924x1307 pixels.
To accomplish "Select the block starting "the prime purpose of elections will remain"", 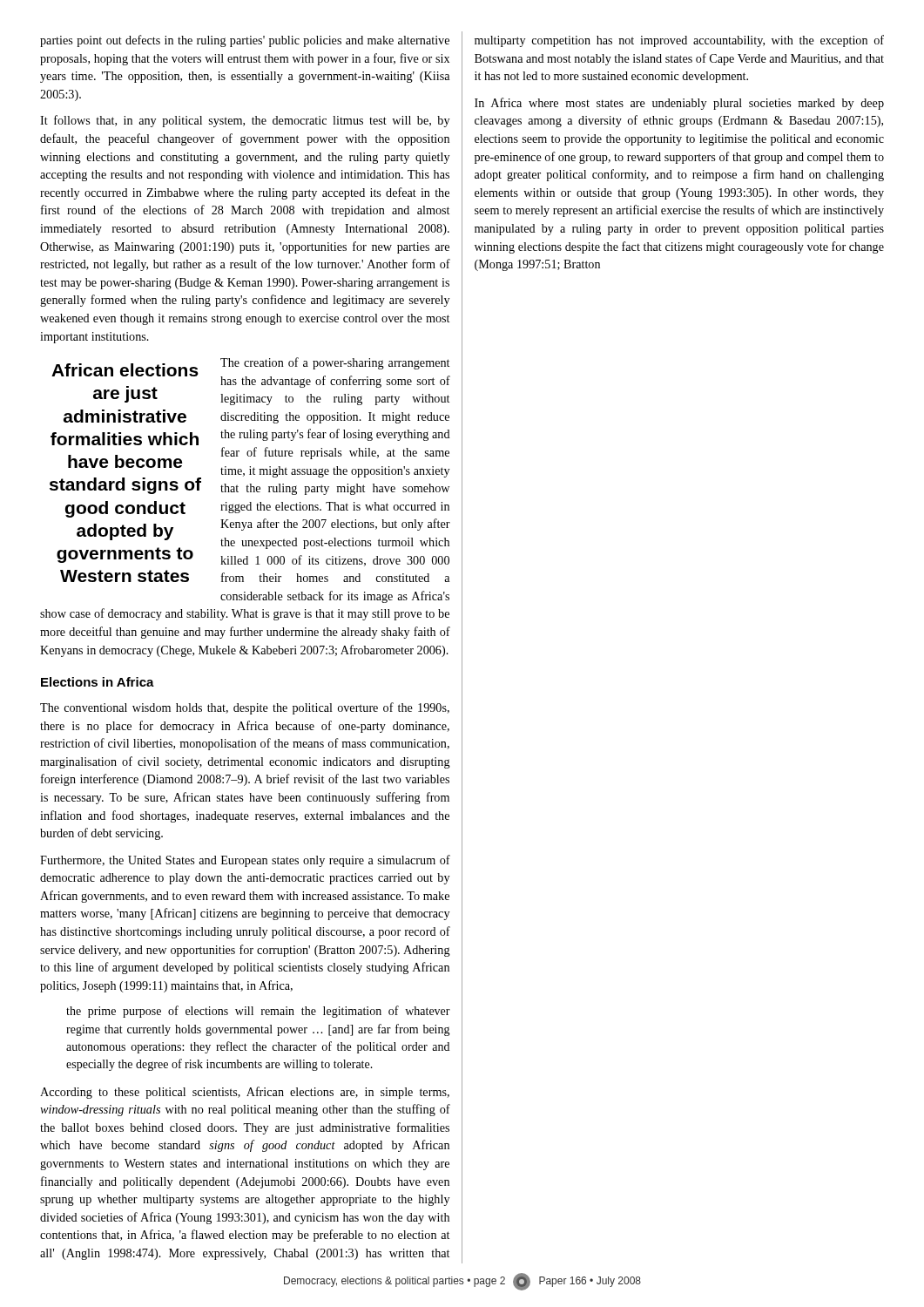I will 258,1039.
